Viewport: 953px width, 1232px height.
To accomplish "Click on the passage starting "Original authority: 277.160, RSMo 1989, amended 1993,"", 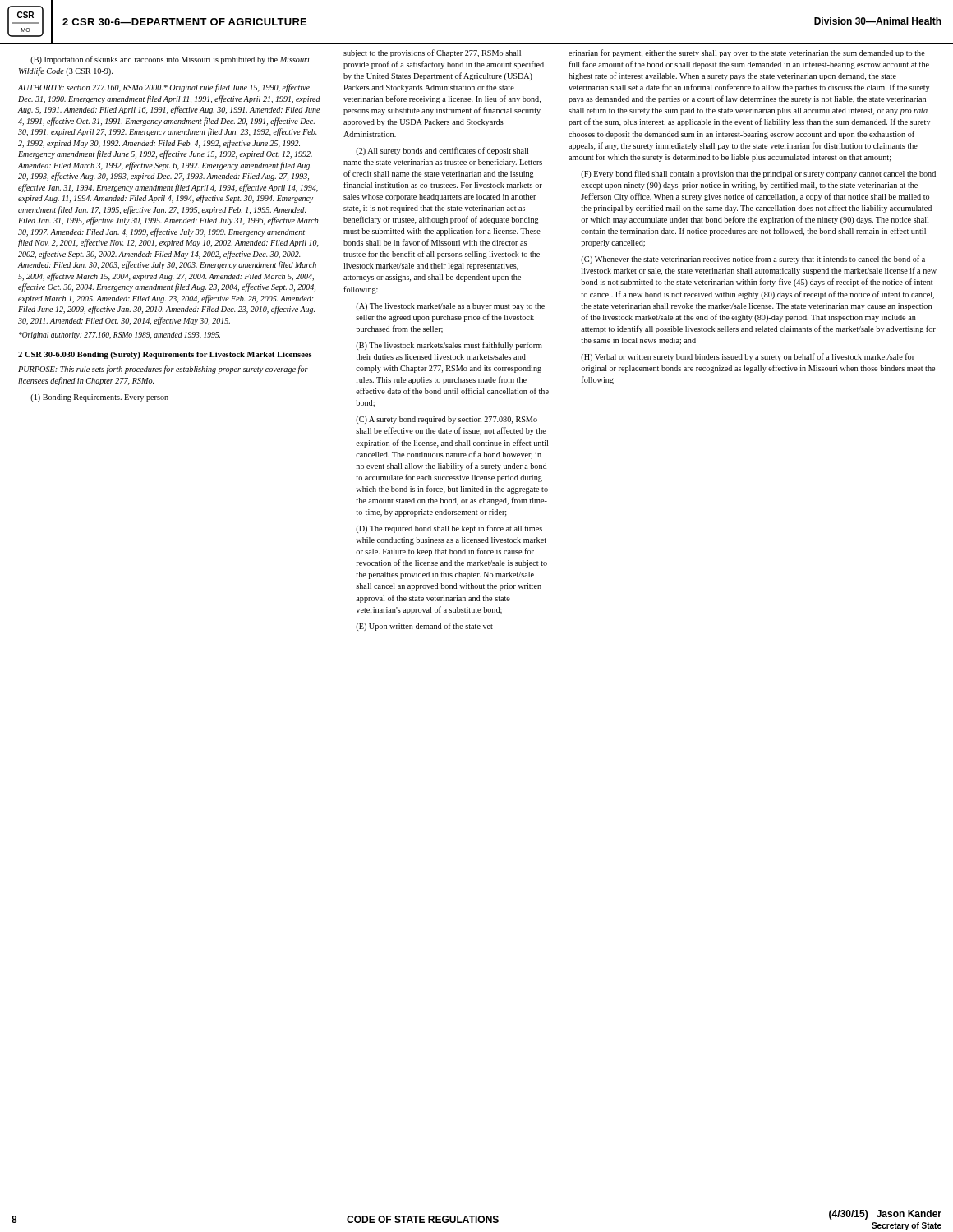I will pyautogui.click(x=169, y=335).
